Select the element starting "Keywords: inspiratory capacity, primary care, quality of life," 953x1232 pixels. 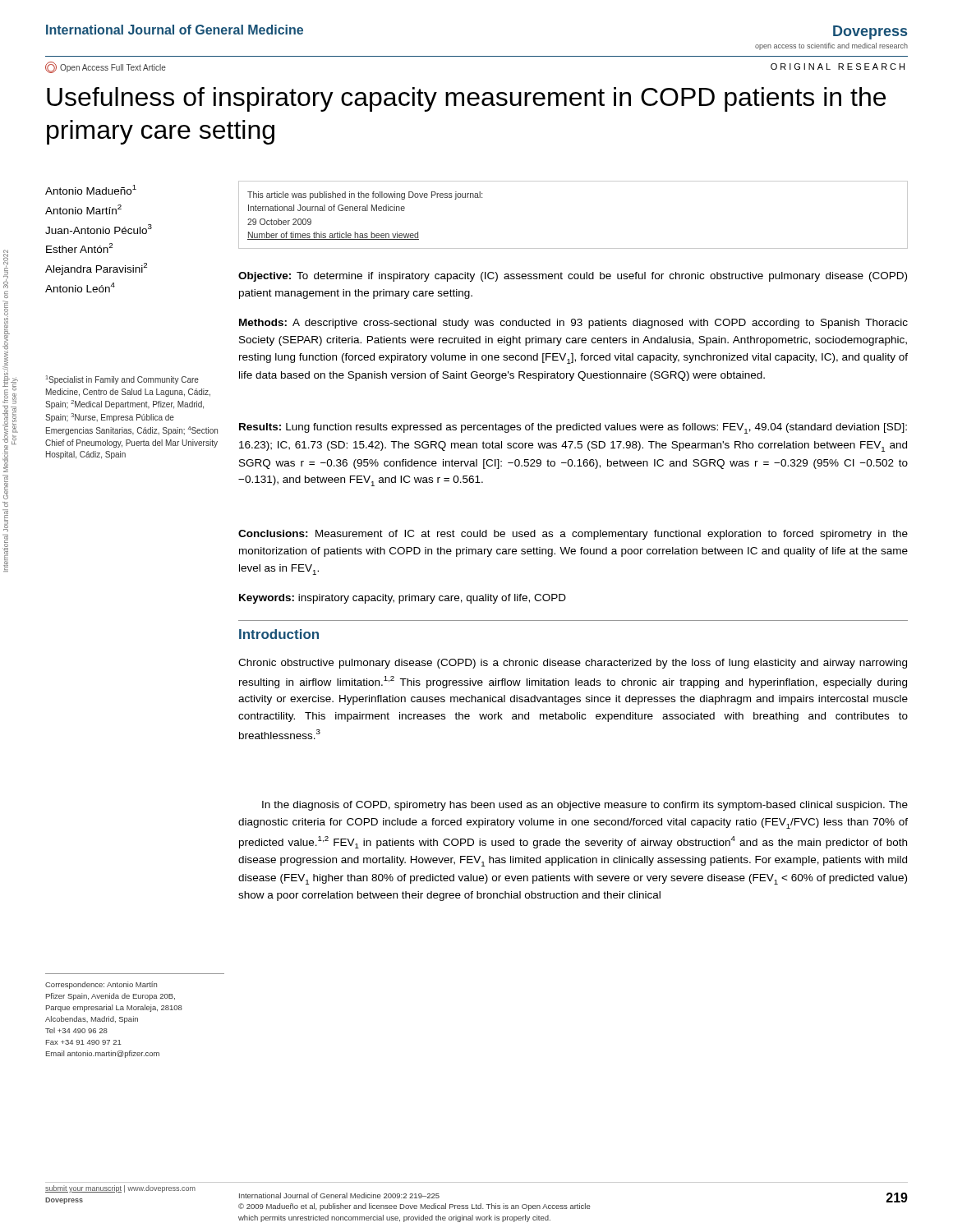point(402,598)
